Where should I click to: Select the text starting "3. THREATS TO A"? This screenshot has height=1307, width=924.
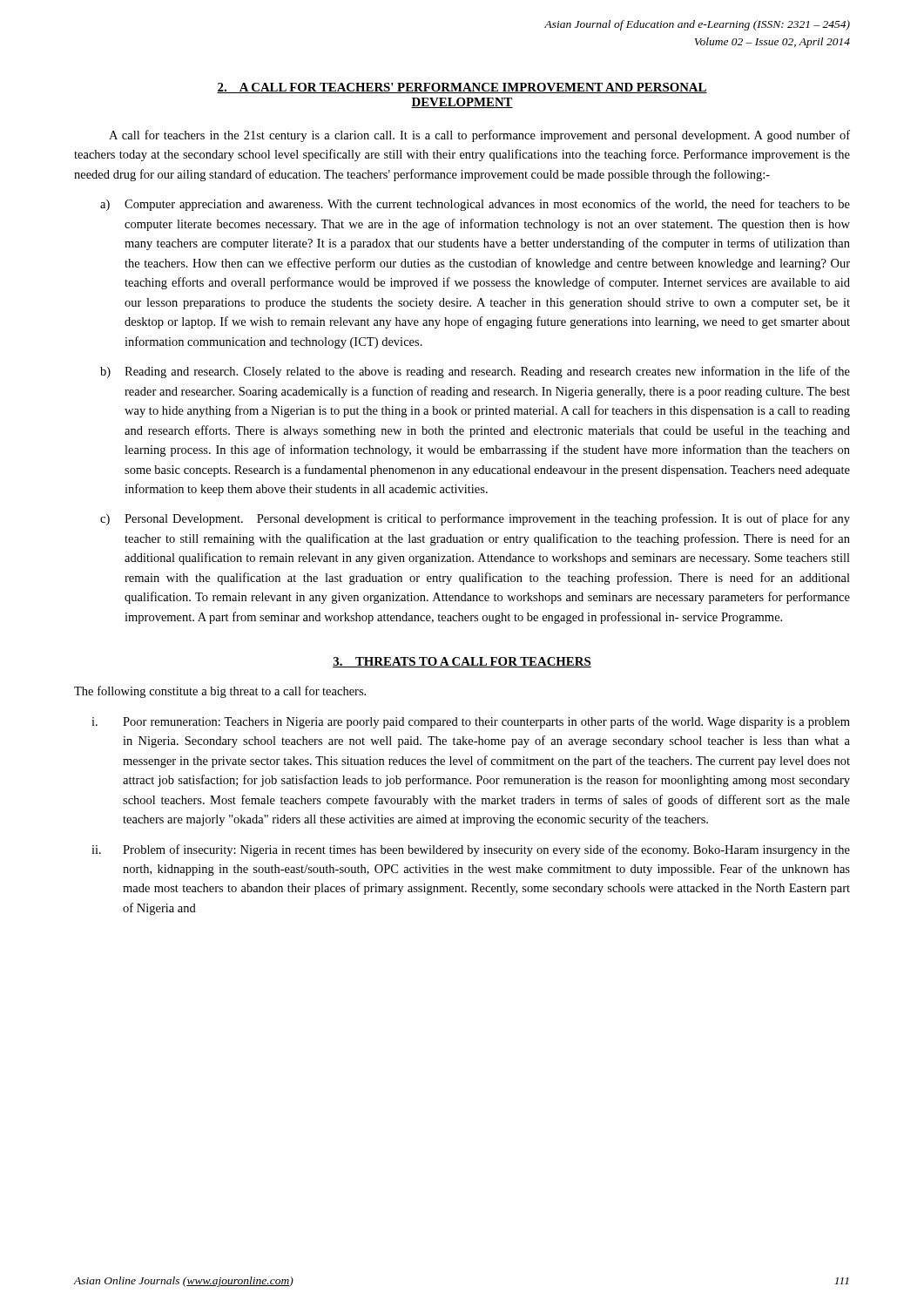(462, 662)
